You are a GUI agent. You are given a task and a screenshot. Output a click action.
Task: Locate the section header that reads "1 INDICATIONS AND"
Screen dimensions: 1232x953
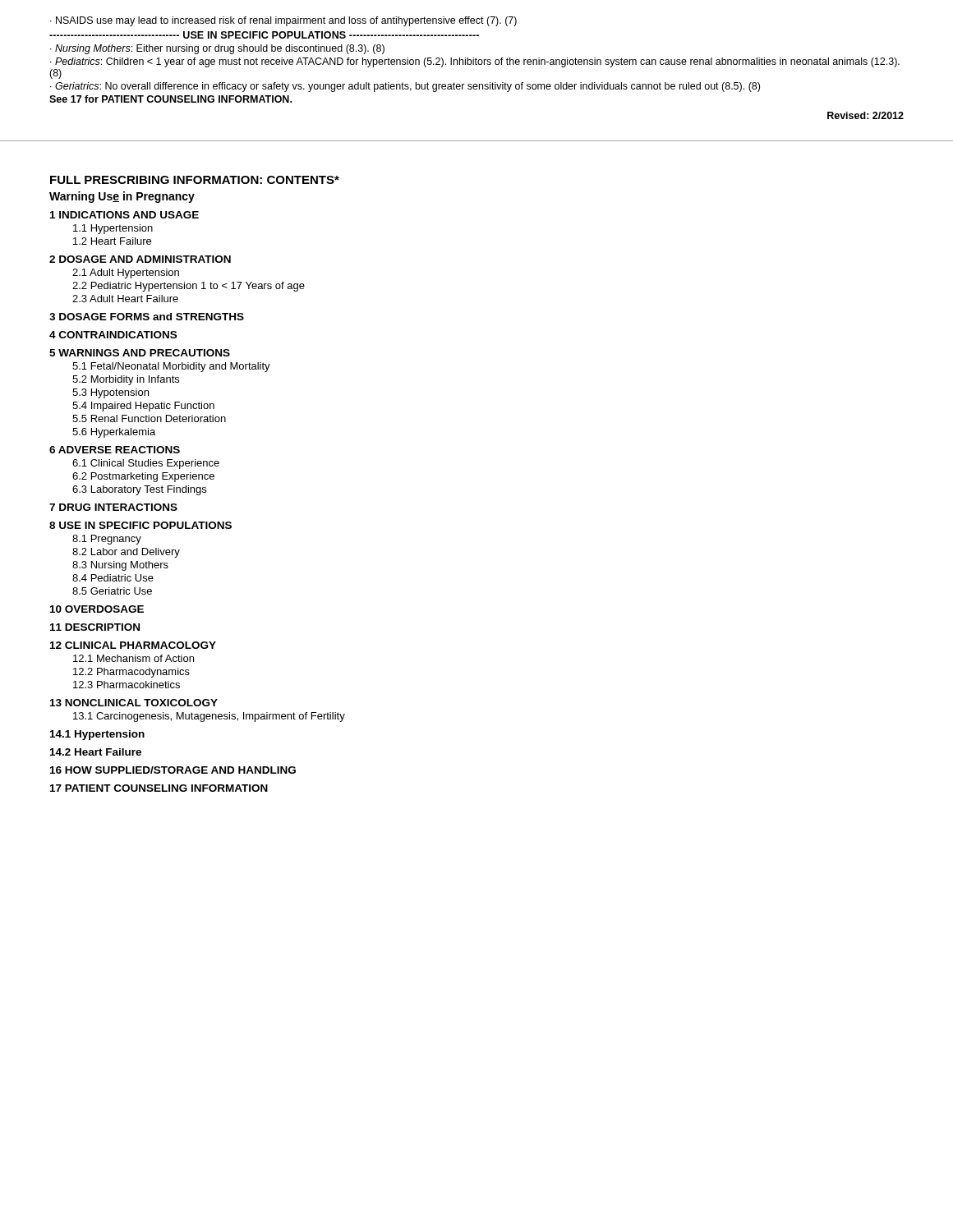pos(124,214)
